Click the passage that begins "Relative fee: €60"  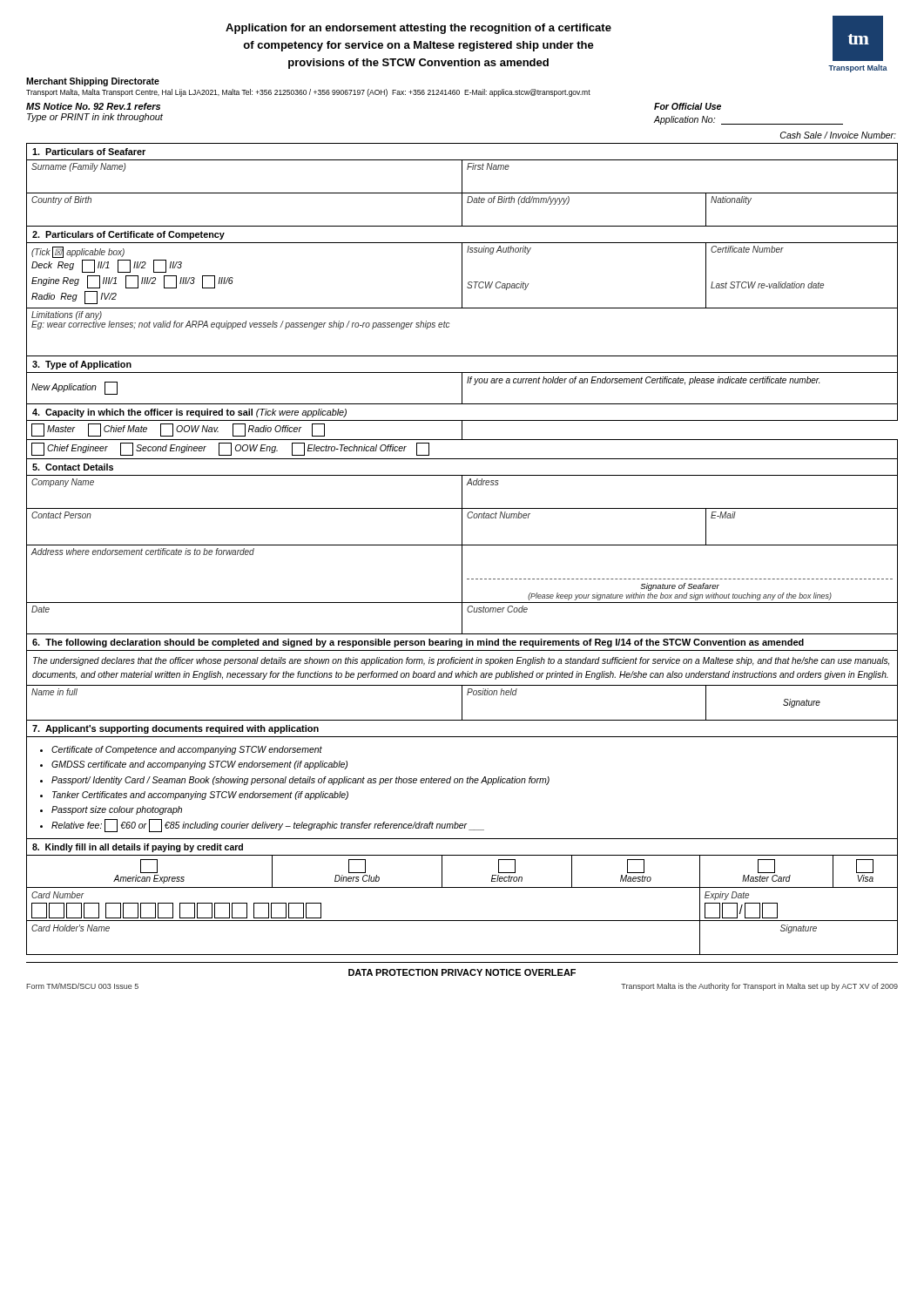point(268,825)
